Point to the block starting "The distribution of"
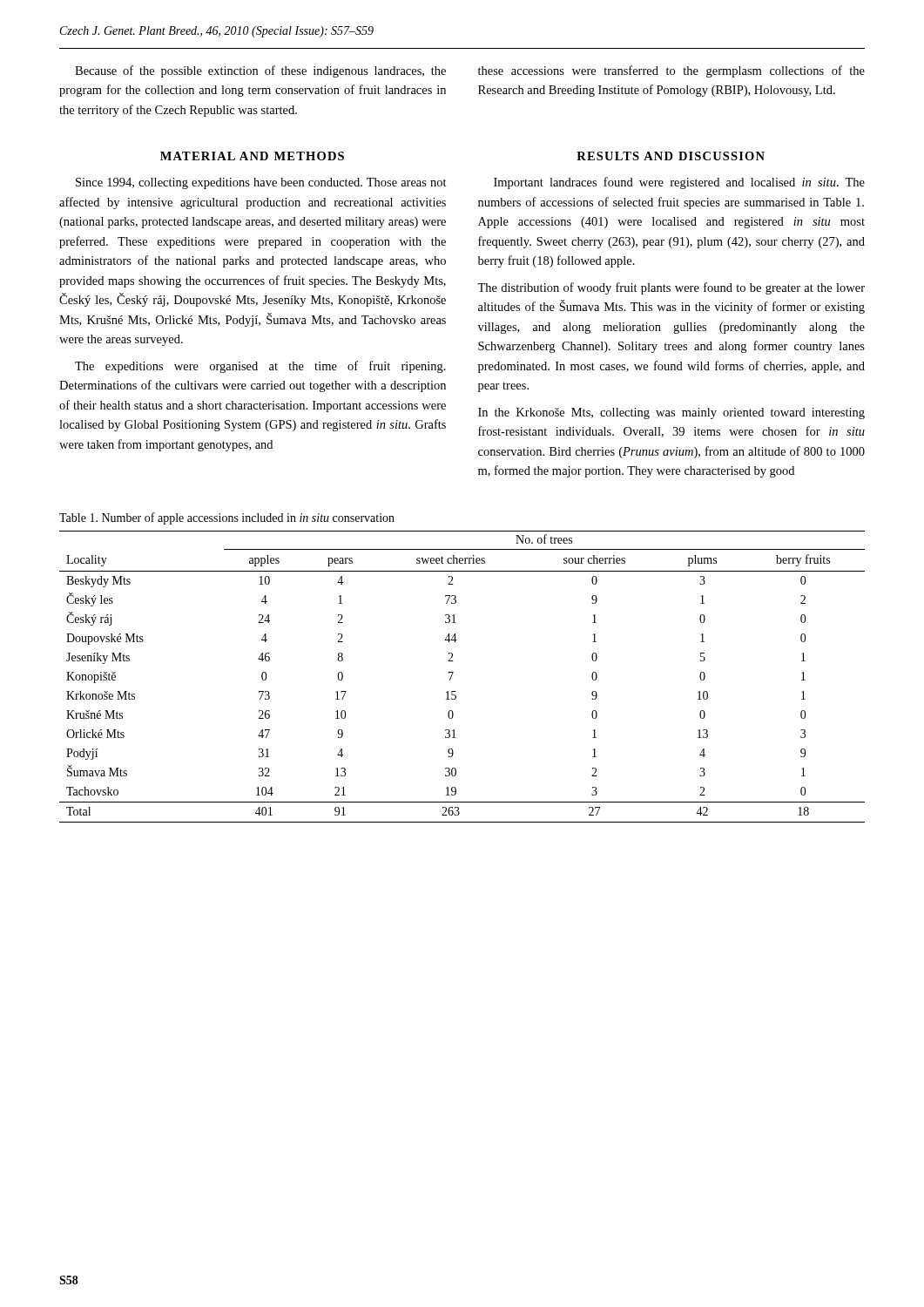Viewport: 924px width, 1307px height. pos(671,336)
